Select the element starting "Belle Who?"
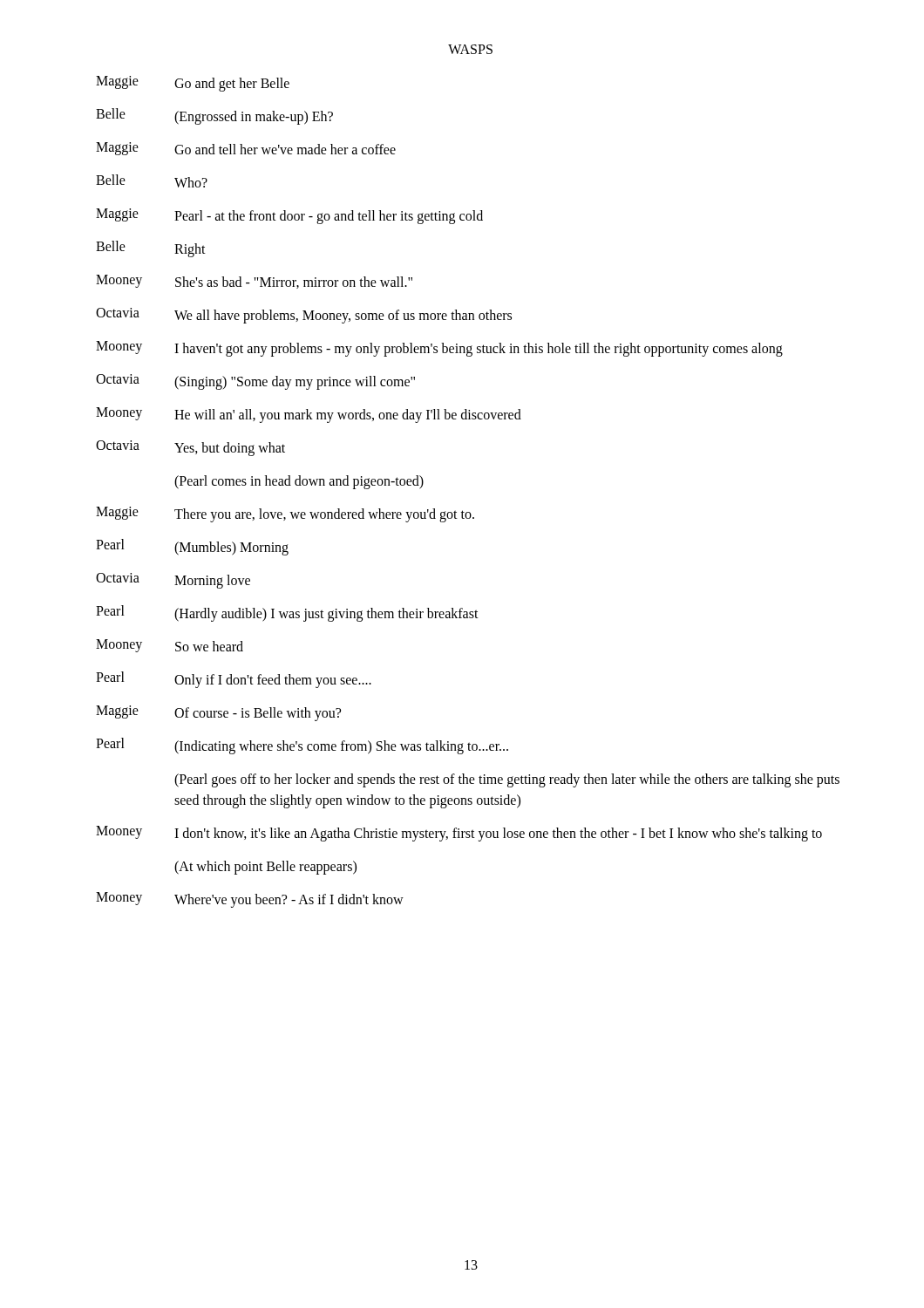The width and height of the screenshot is (924, 1308). [111, 181]
